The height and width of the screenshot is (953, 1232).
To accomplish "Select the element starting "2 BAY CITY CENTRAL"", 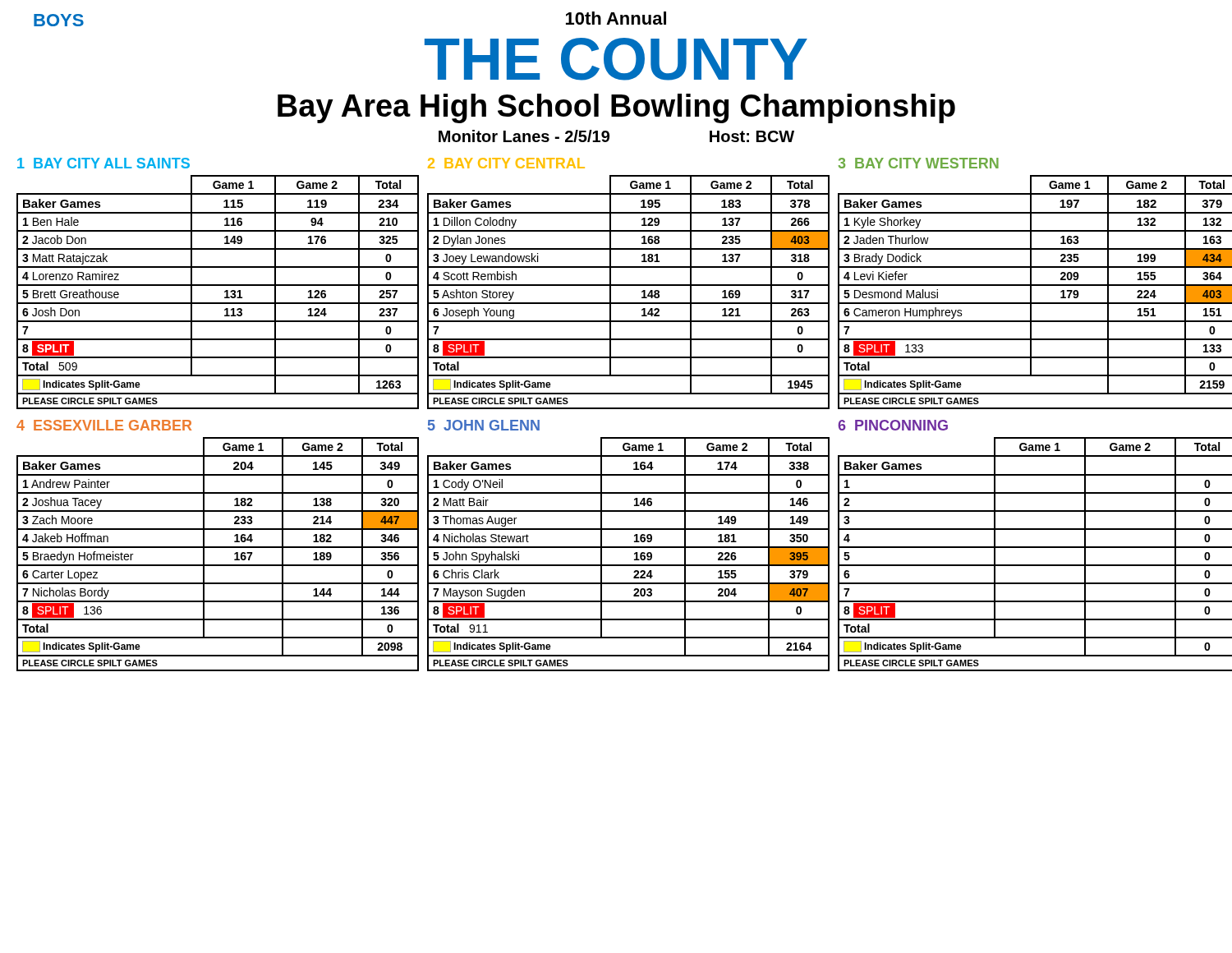I will (x=506, y=163).
